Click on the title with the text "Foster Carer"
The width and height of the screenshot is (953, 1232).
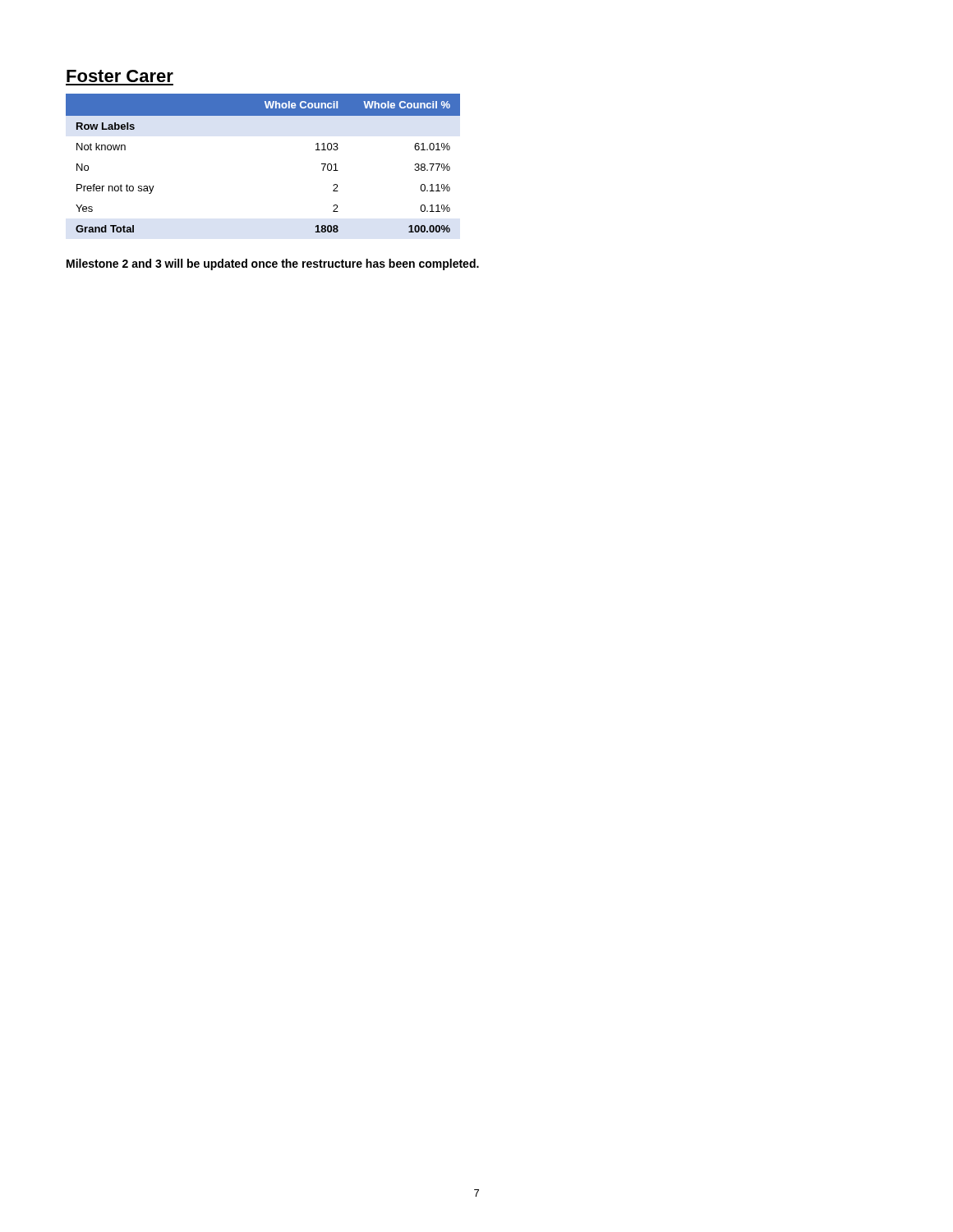(120, 76)
